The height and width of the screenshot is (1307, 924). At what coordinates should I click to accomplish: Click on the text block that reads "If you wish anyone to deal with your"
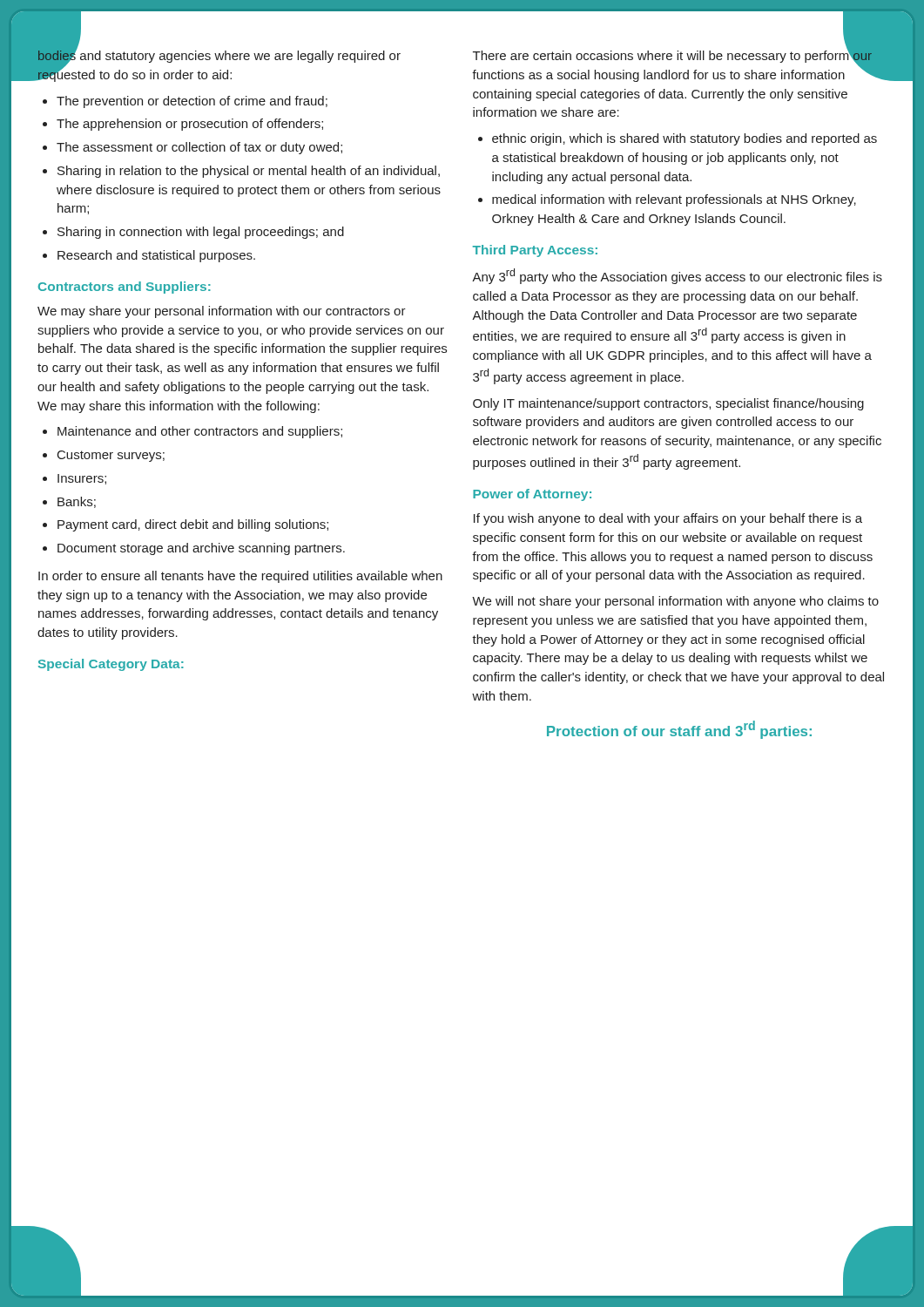pyautogui.click(x=680, y=547)
